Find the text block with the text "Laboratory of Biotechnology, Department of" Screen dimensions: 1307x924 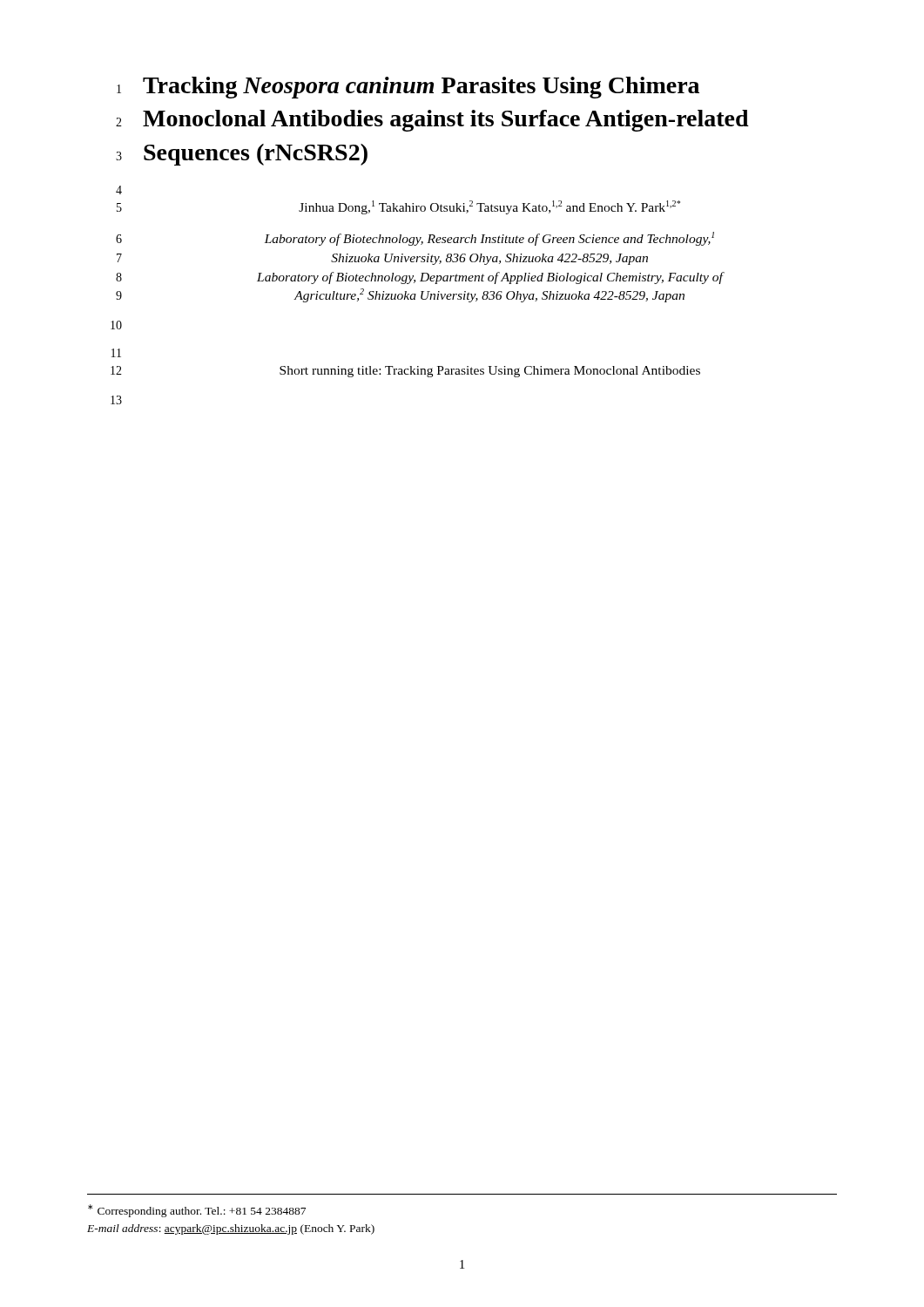pos(490,276)
